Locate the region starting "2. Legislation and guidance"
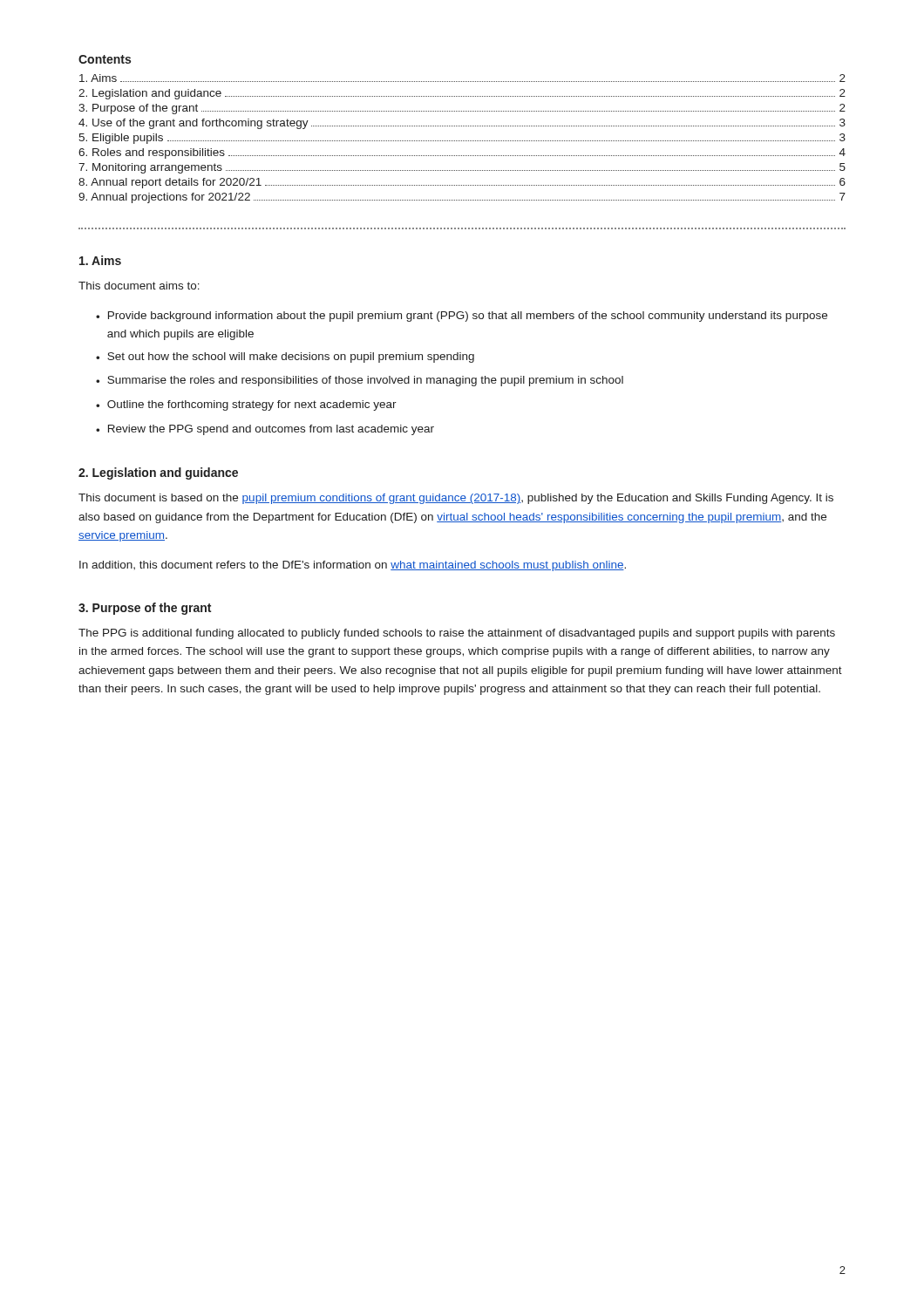The height and width of the screenshot is (1308, 924). 158,473
